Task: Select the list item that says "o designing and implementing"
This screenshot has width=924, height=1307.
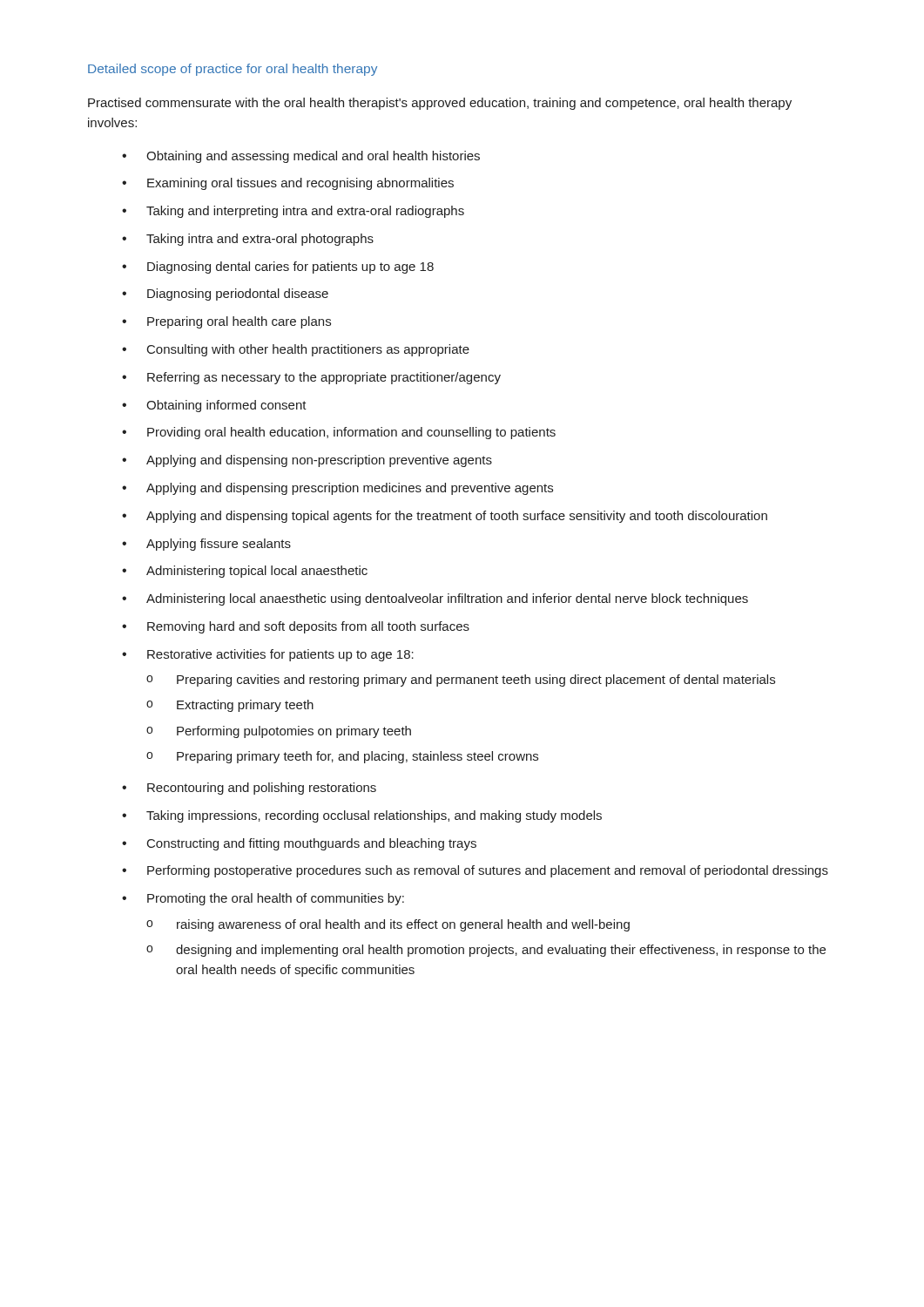Action: pyautogui.click(x=492, y=959)
